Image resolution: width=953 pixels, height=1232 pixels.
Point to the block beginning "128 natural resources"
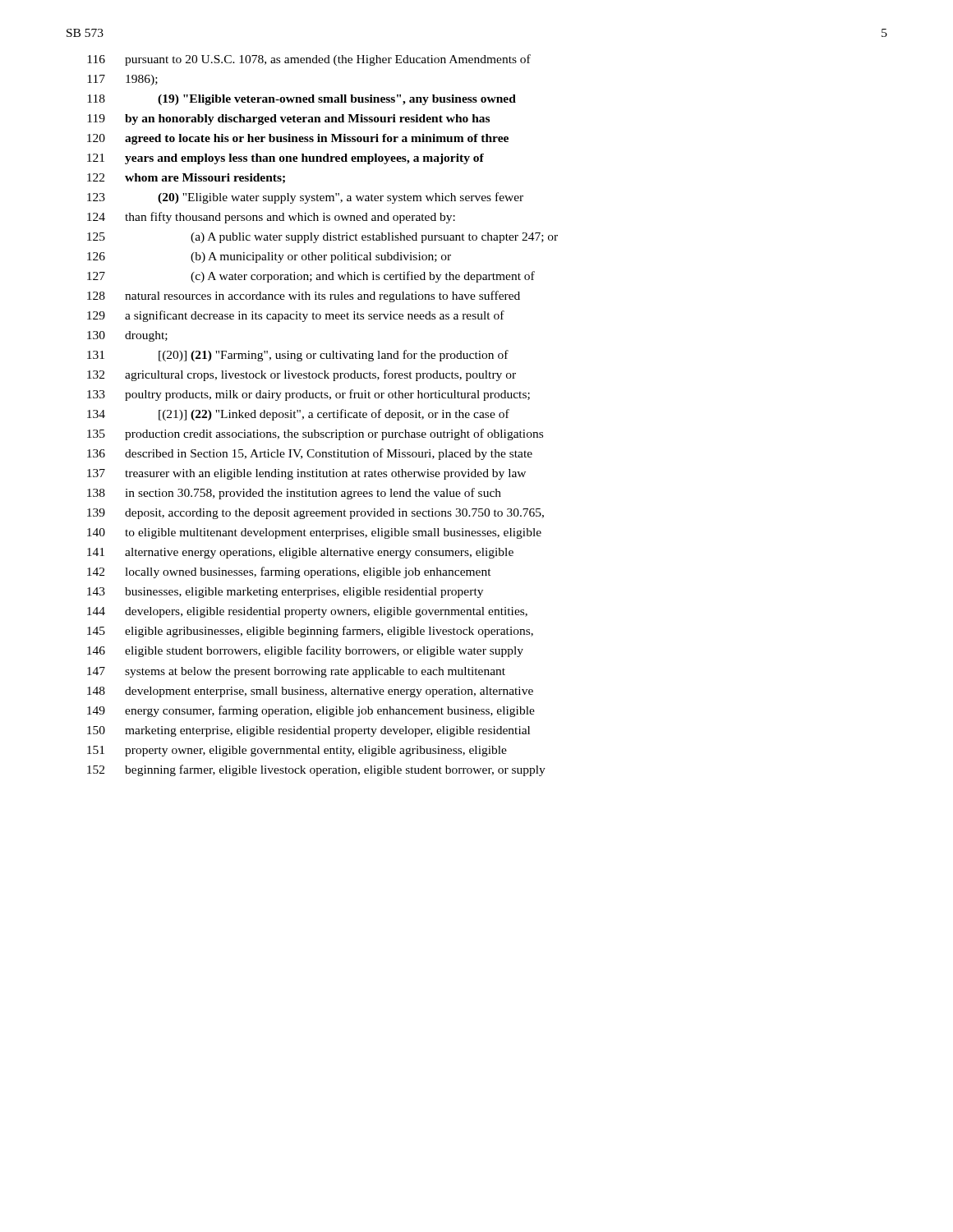click(x=476, y=296)
